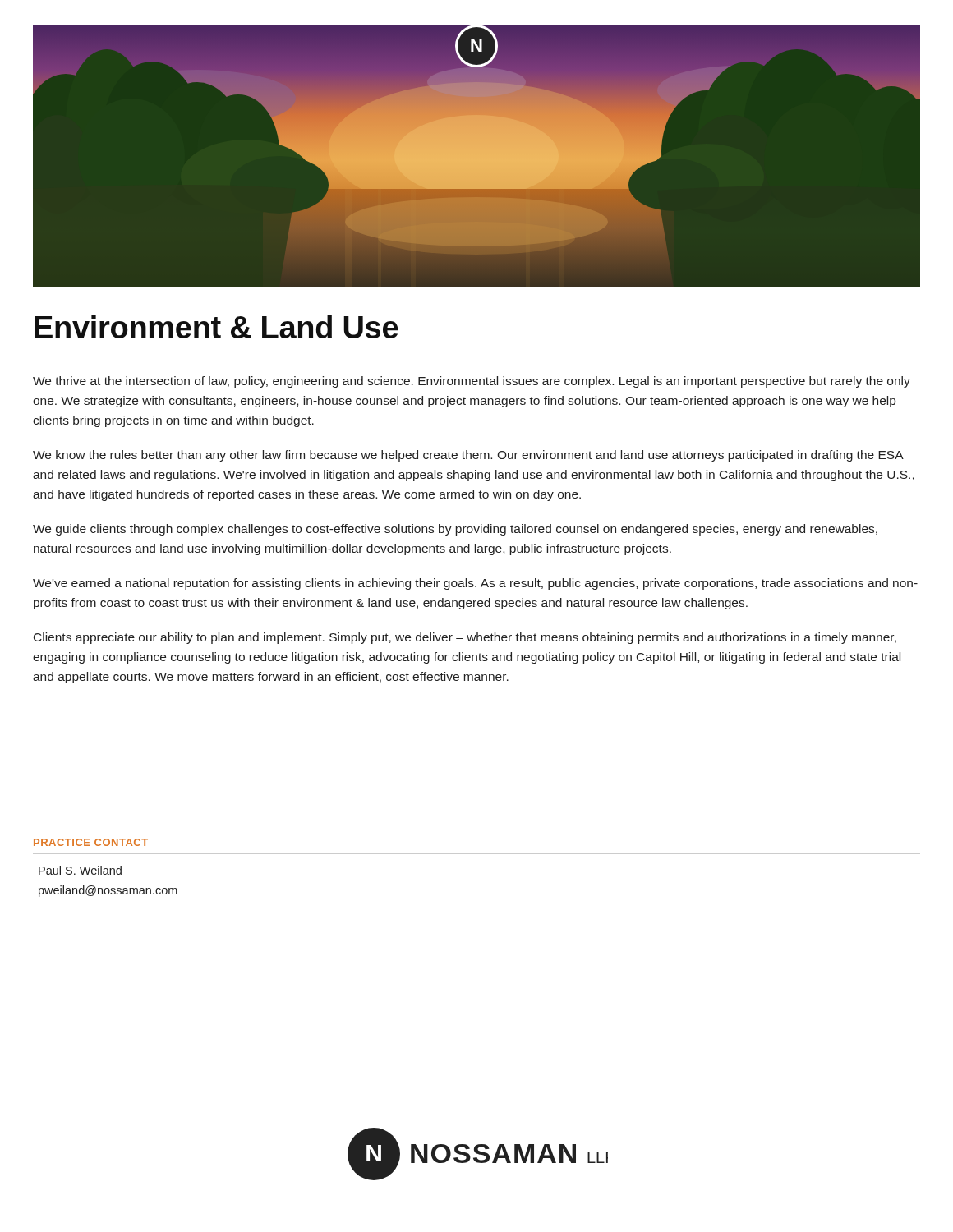Select the logo

476,1154
